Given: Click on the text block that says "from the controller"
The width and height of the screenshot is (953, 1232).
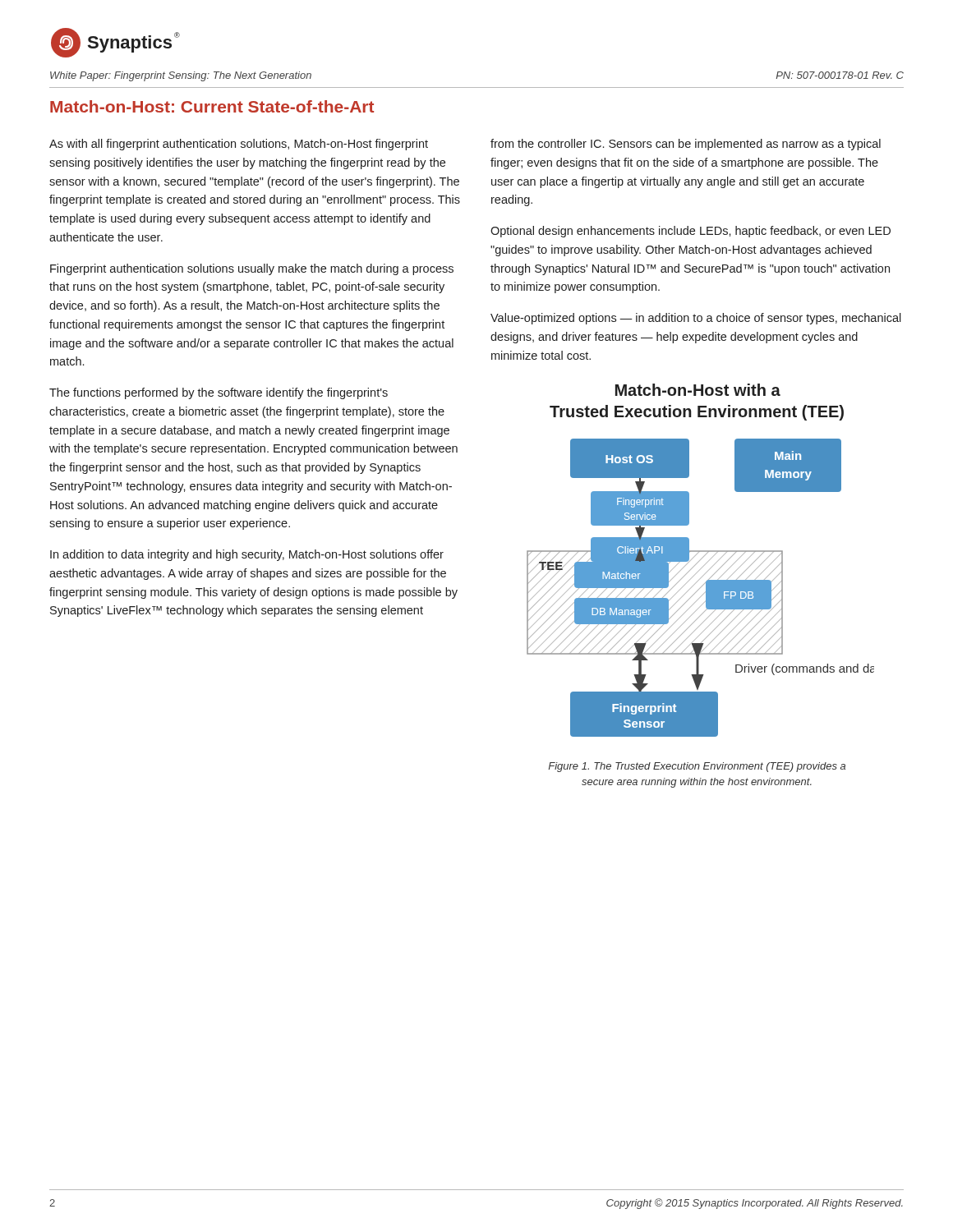Looking at the screenshot, I should [697, 250].
